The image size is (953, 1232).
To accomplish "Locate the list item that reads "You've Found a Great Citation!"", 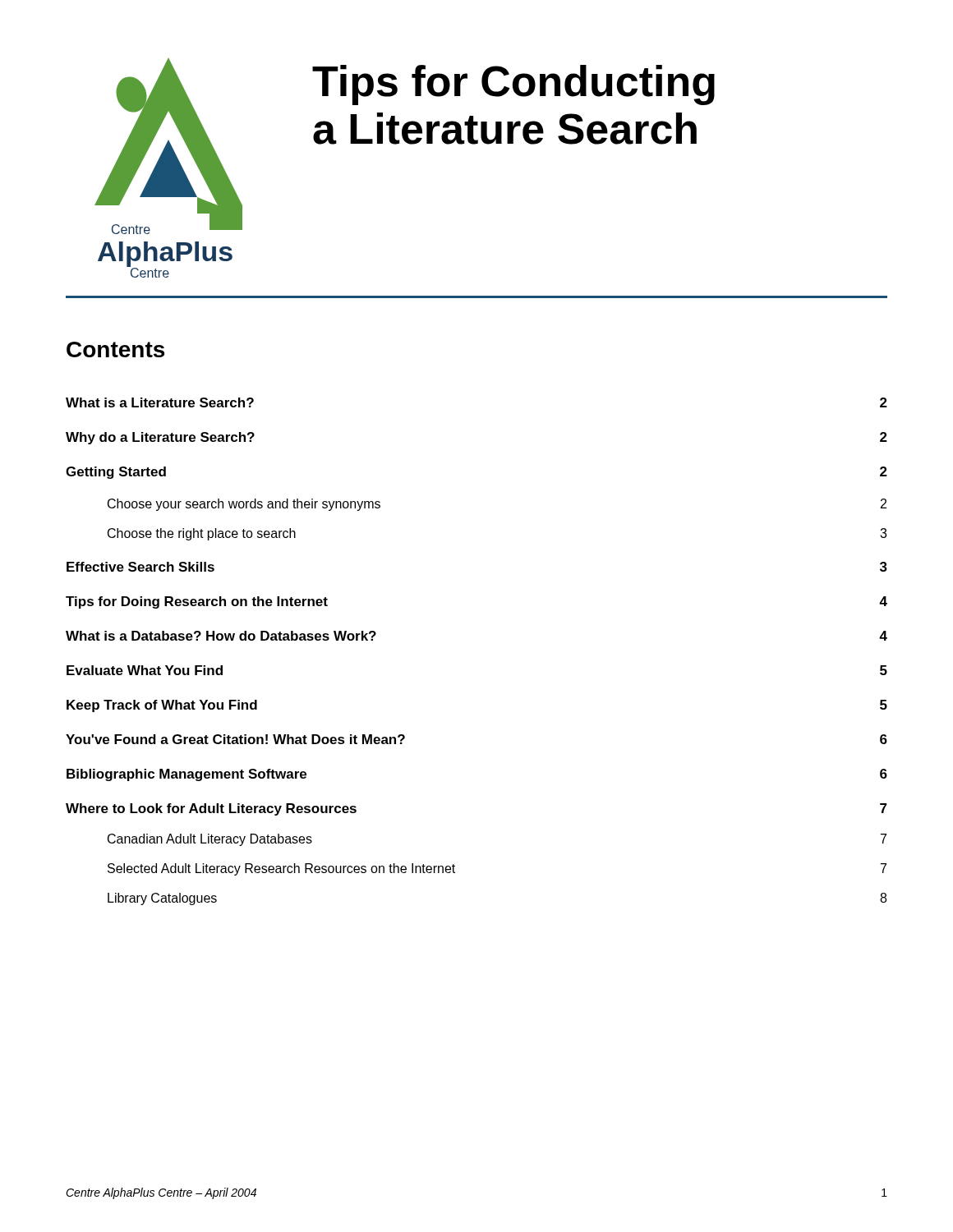I will point(233,739).
